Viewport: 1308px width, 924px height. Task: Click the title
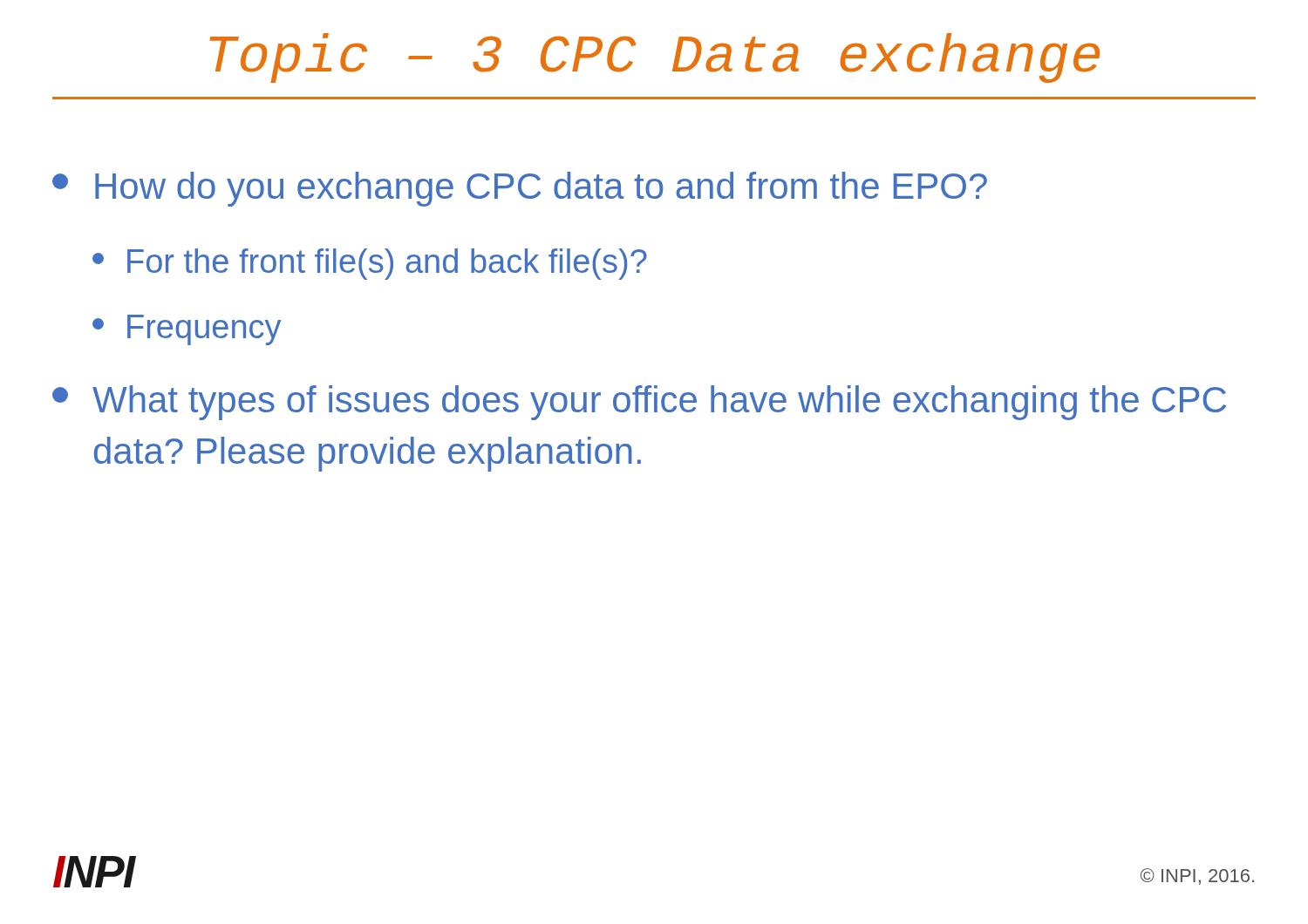[654, 63]
